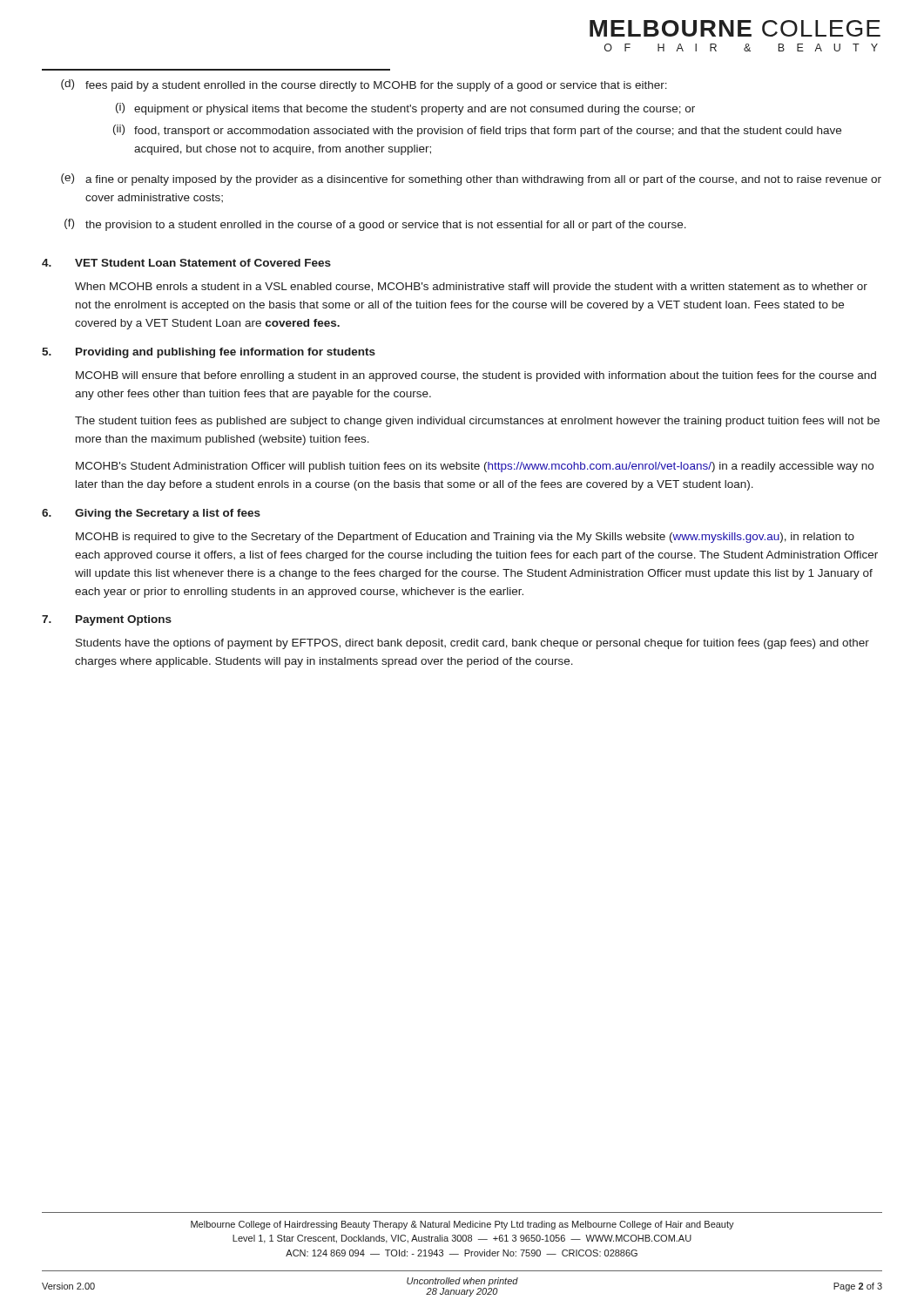The height and width of the screenshot is (1307, 924).
Task: Where does it say "7. Payment Options"?
Action: click(x=107, y=620)
